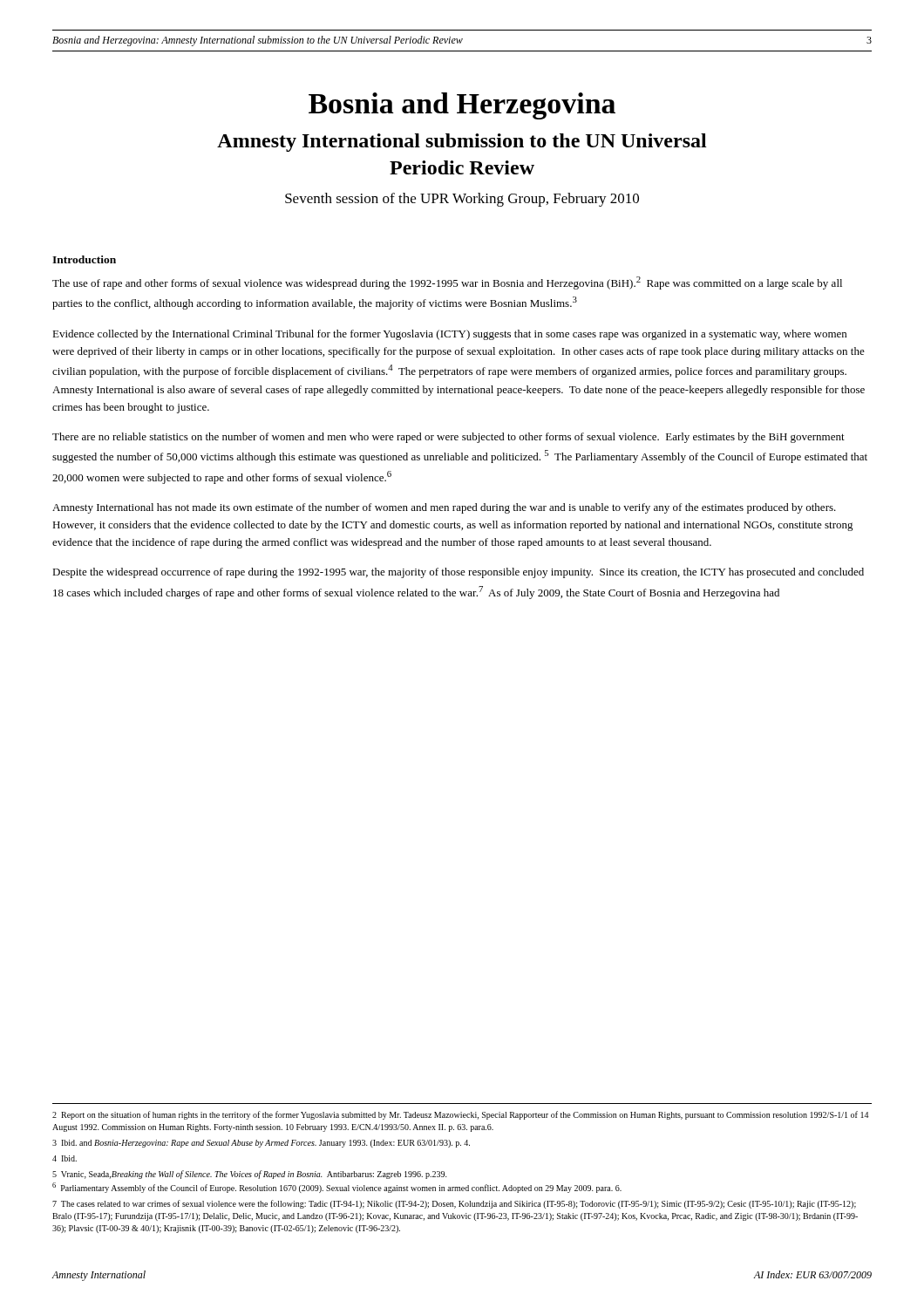Image resolution: width=924 pixels, height=1308 pixels.
Task: Click the passage that begins "3 Ibid. and Bosnia-Herzegovina: Rape and Sexual"
Action: pyautogui.click(x=261, y=1142)
